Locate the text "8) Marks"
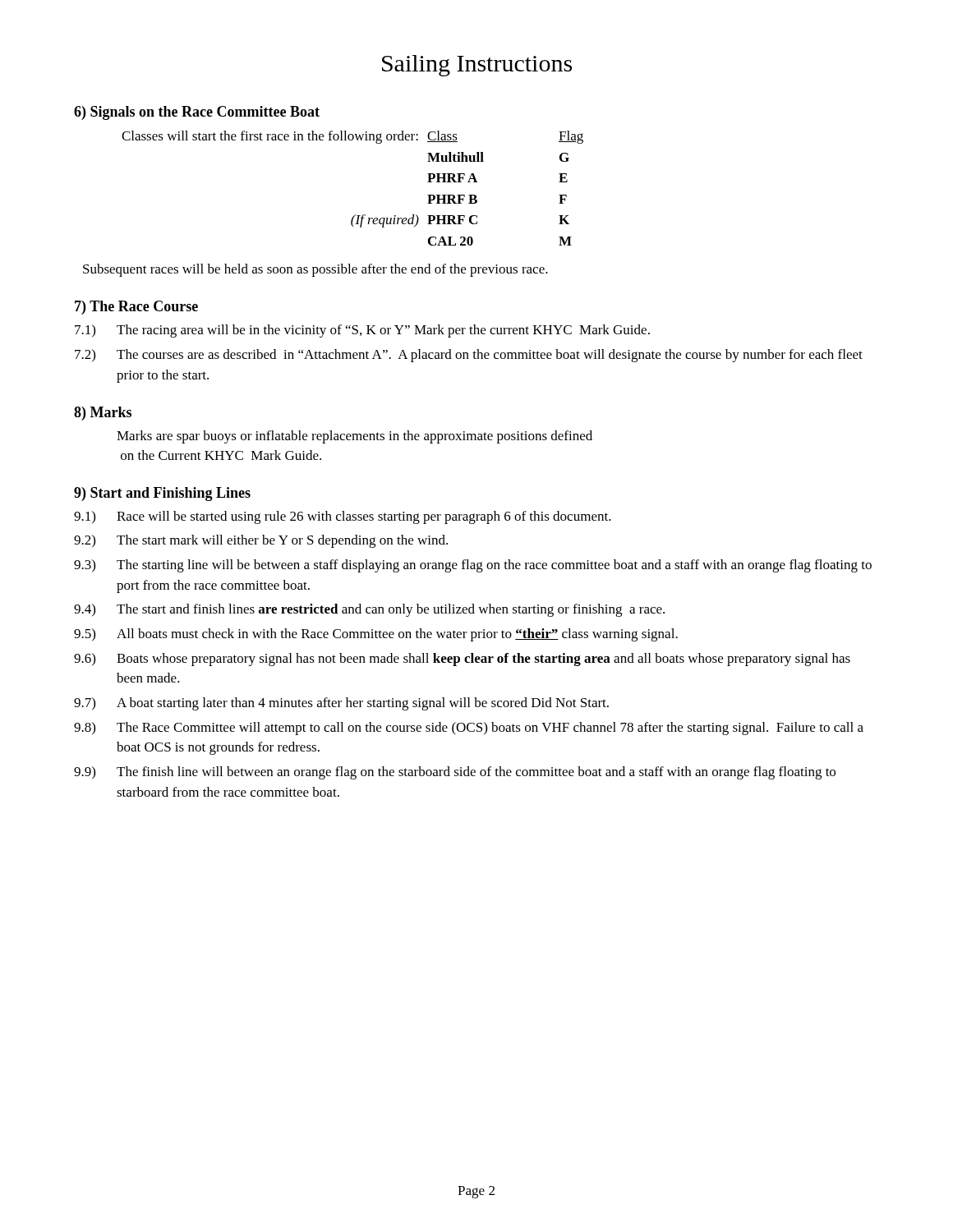This screenshot has height=1232, width=953. (103, 412)
